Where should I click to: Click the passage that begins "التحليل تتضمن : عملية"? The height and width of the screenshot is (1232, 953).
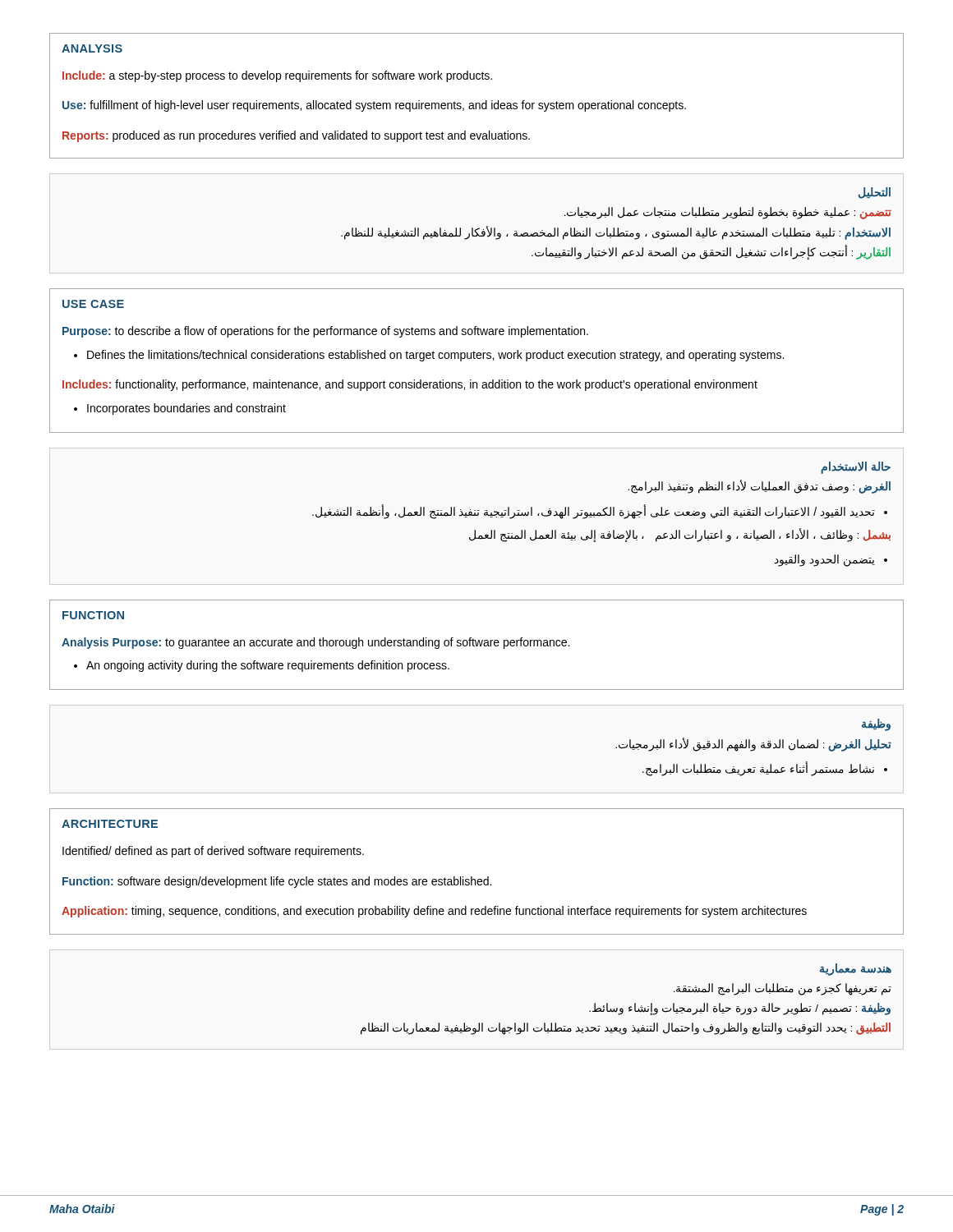(x=616, y=222)
